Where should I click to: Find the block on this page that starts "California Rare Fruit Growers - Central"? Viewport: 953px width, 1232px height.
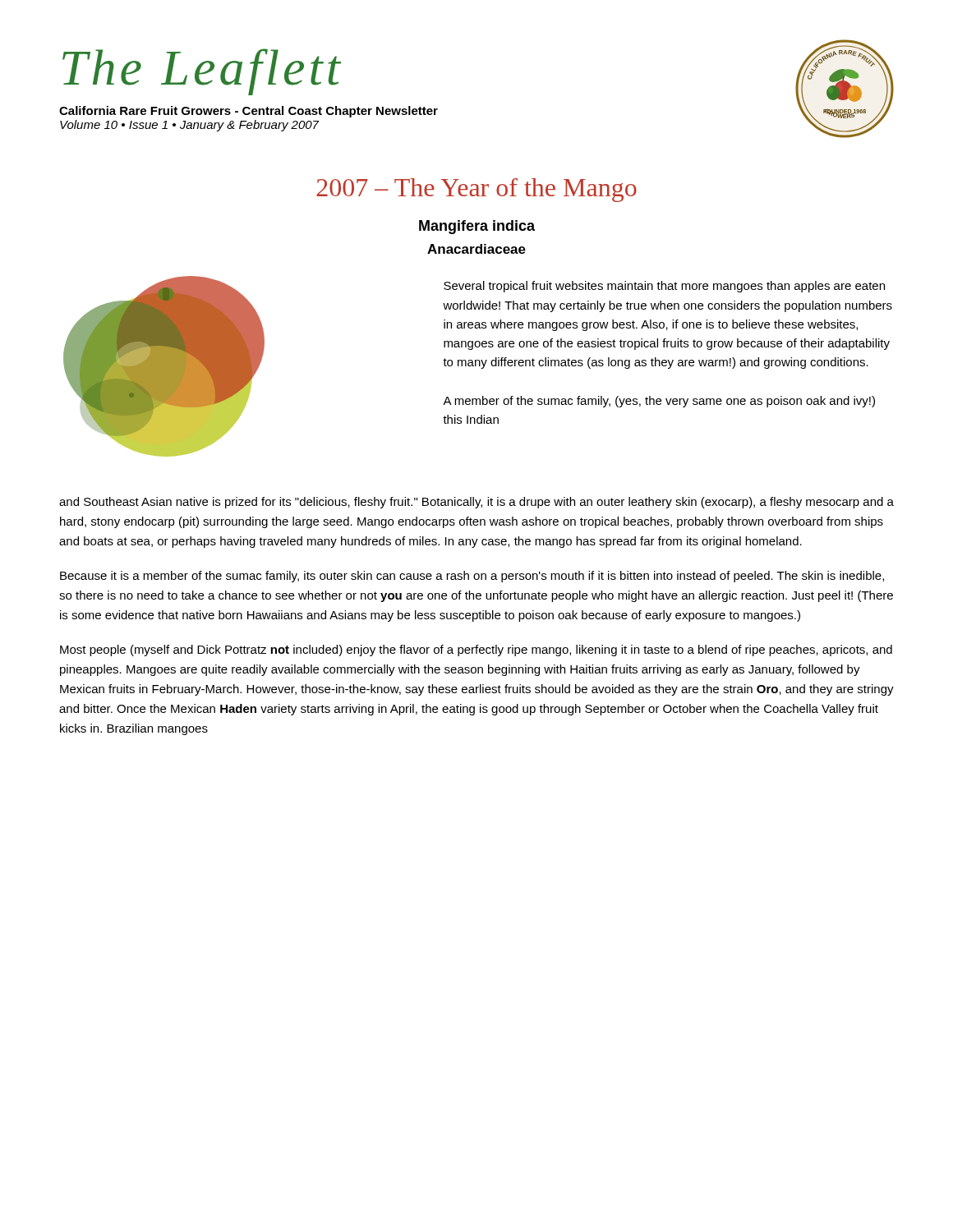pos(248,118)
